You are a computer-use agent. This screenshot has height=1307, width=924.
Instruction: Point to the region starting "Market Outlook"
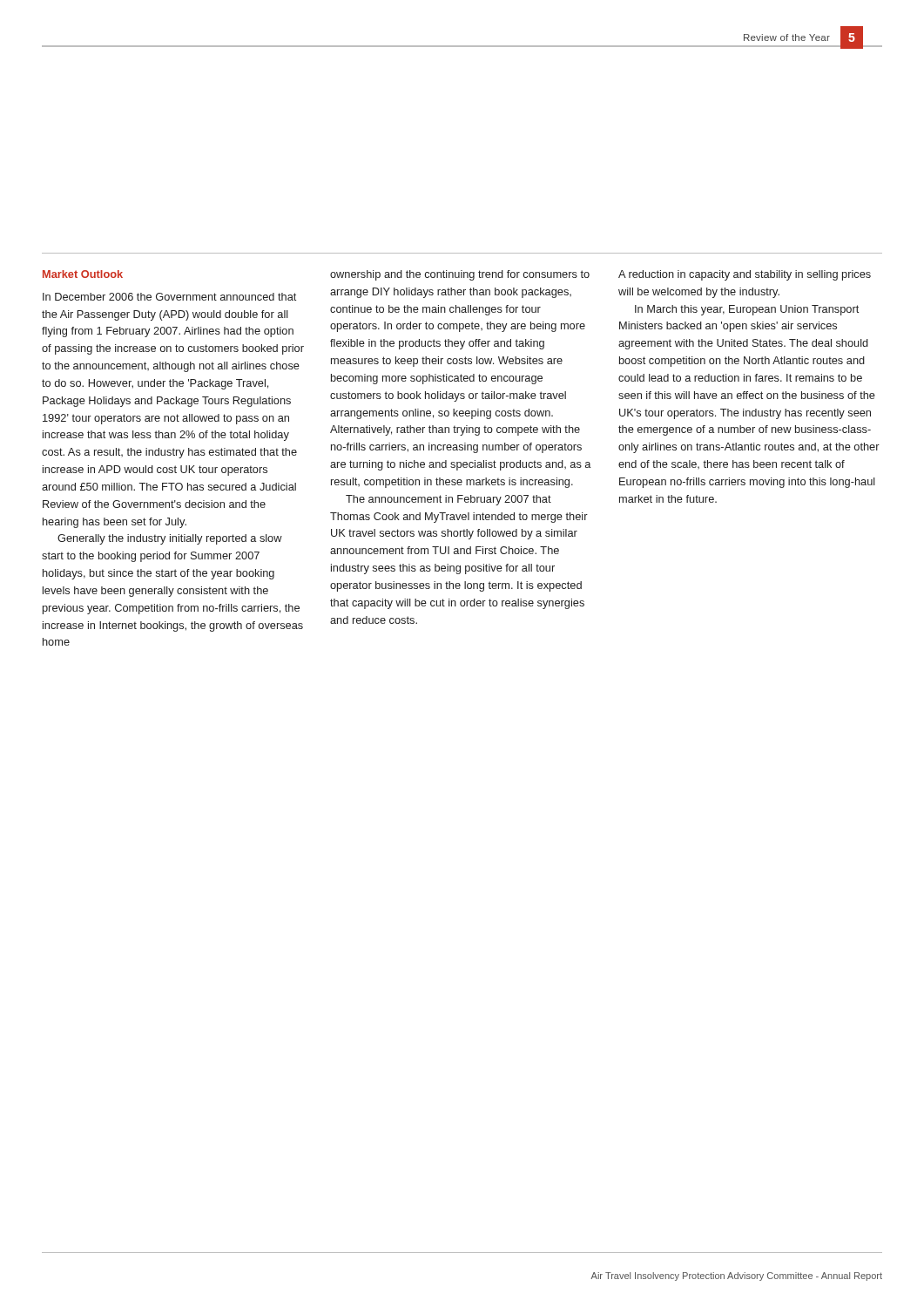click(82, 274)
